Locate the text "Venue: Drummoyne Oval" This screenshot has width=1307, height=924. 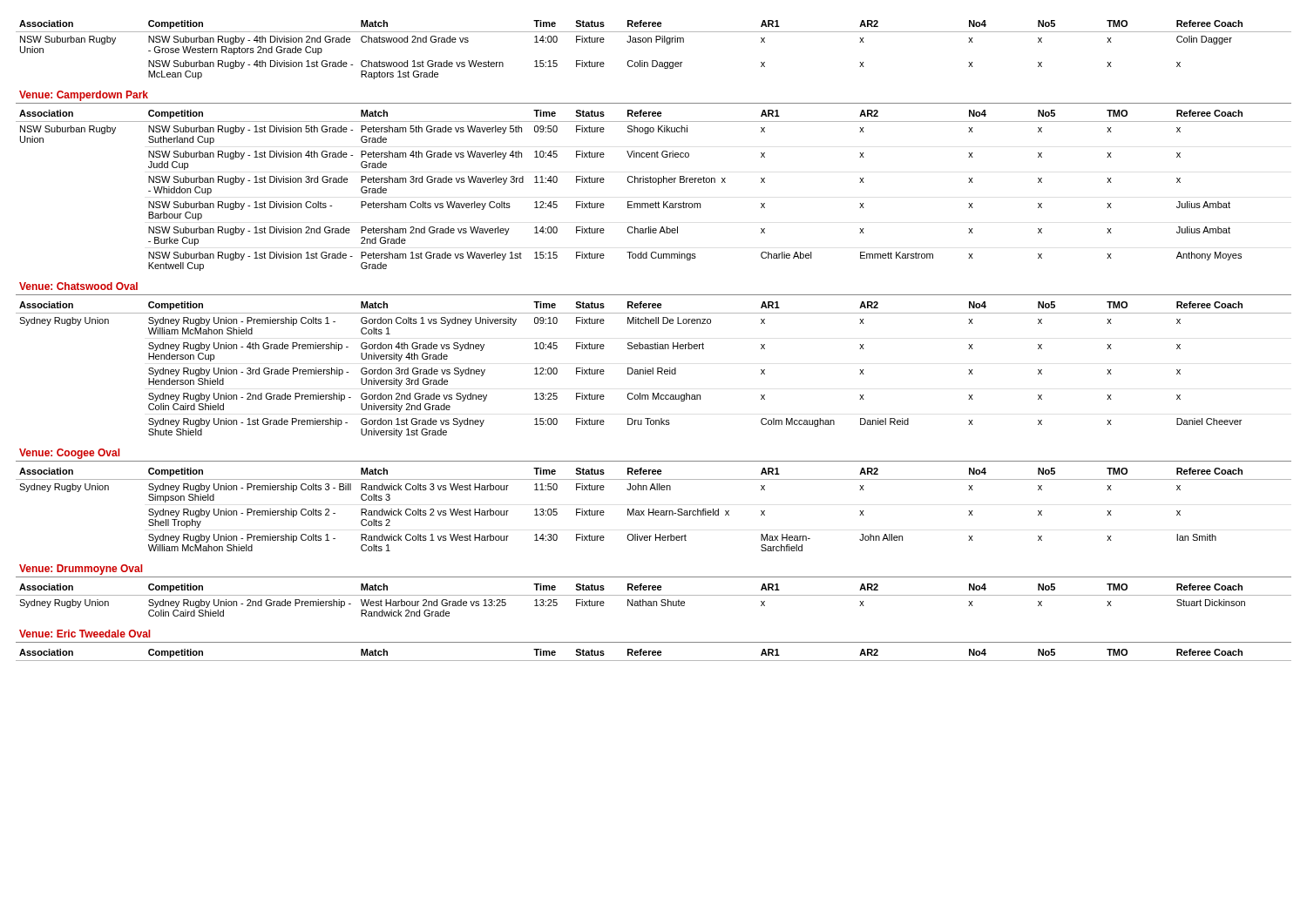81,569
